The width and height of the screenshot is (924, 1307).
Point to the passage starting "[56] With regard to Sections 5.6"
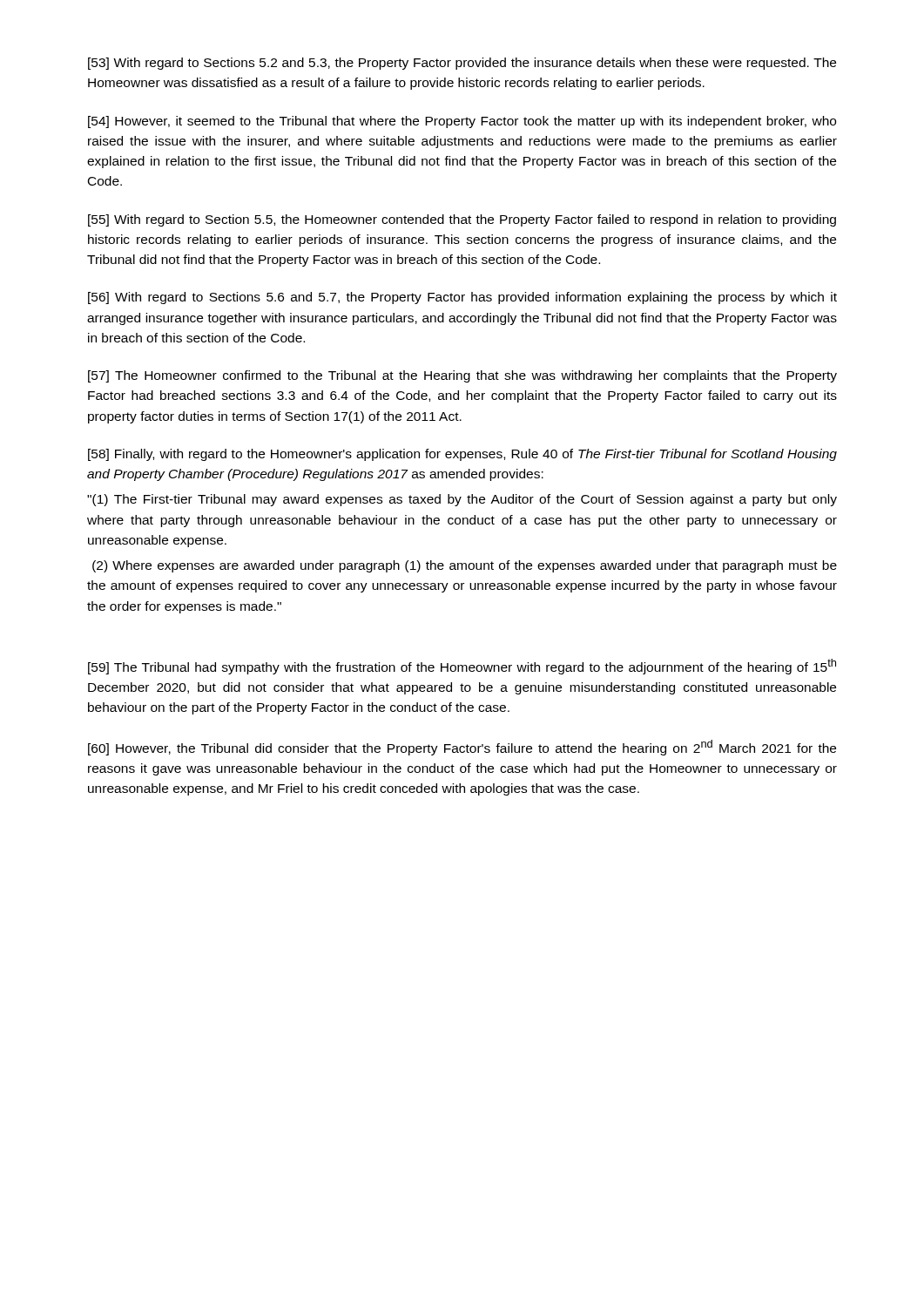(462, 317)
